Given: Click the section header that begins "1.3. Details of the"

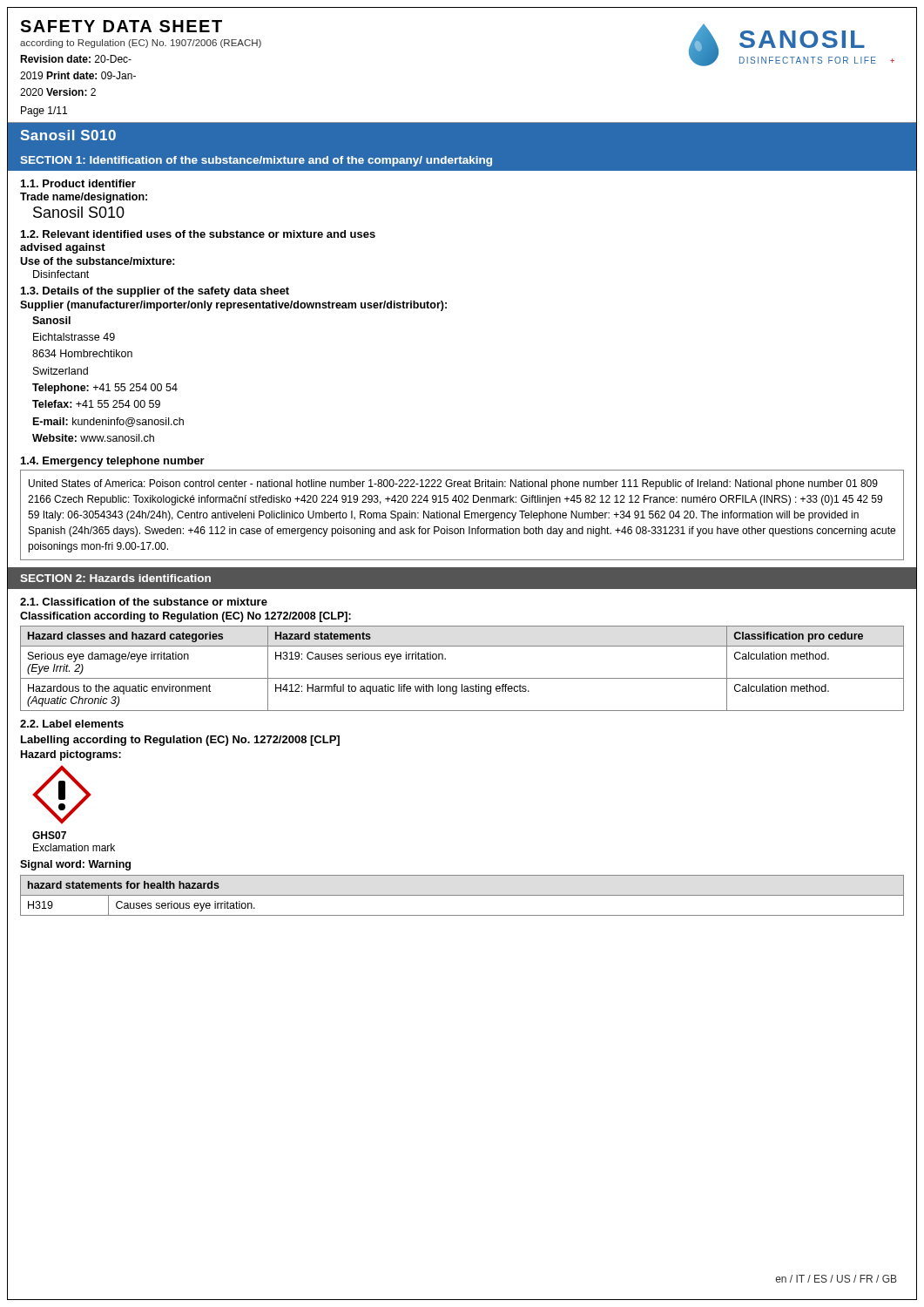Looking at the screenshot, I should (155, 290).
